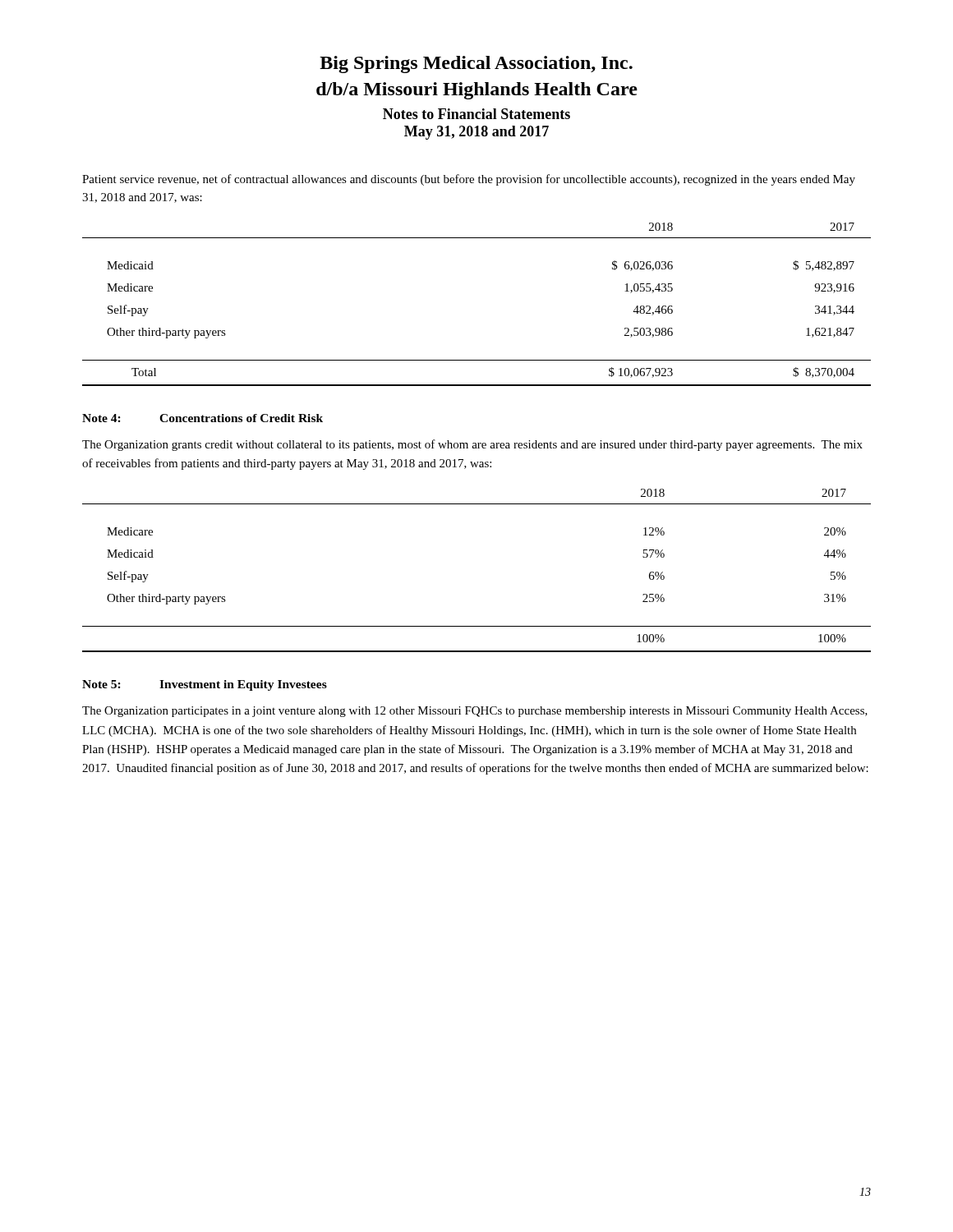Locate the section header that reads "Note 4: Concentrations of Credit Risk"
The height and width of the screenshot is (1232, 953).
[x=203, y=418]
